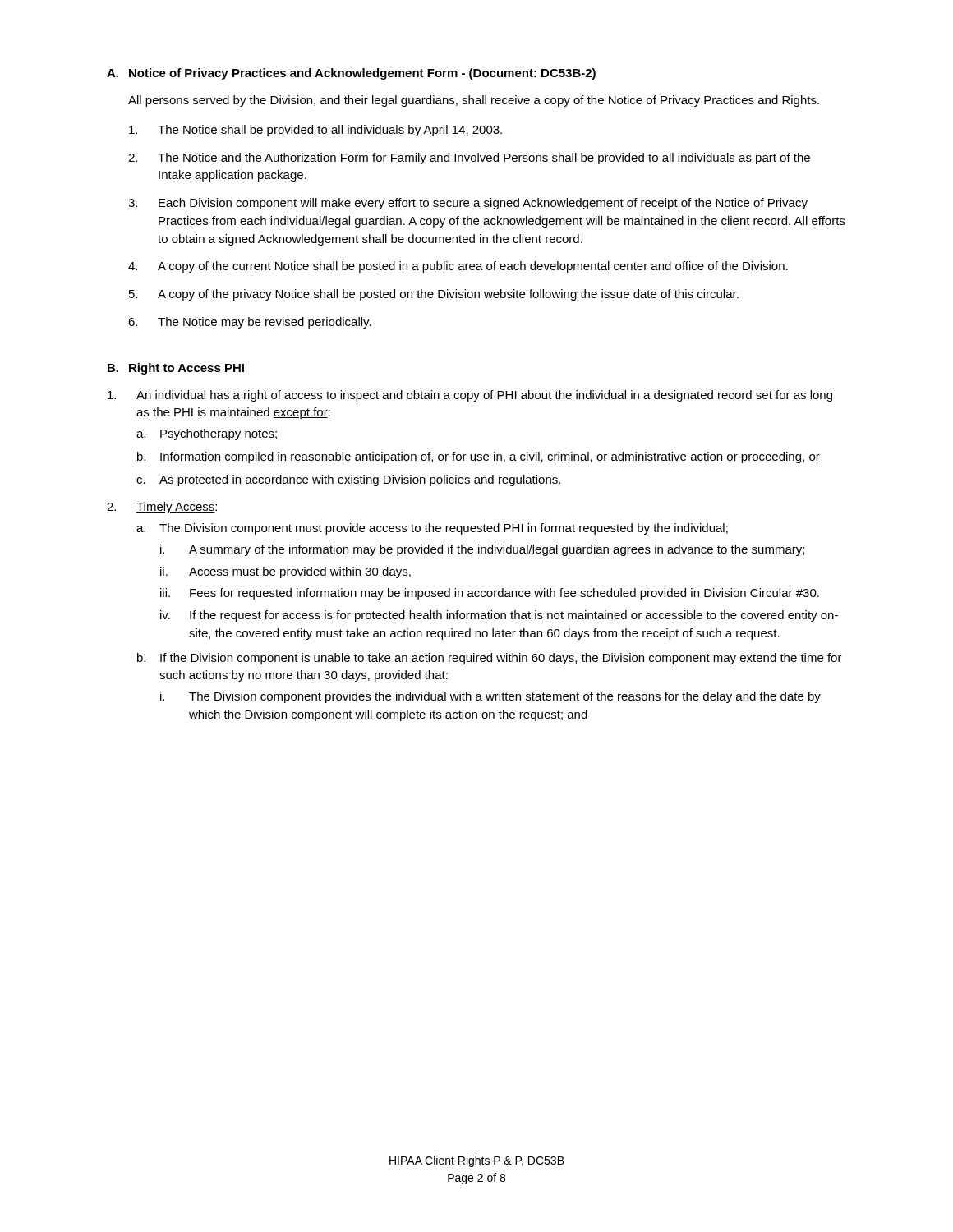Point to the block beginning "2. Timely Access: a. The"

476,611
